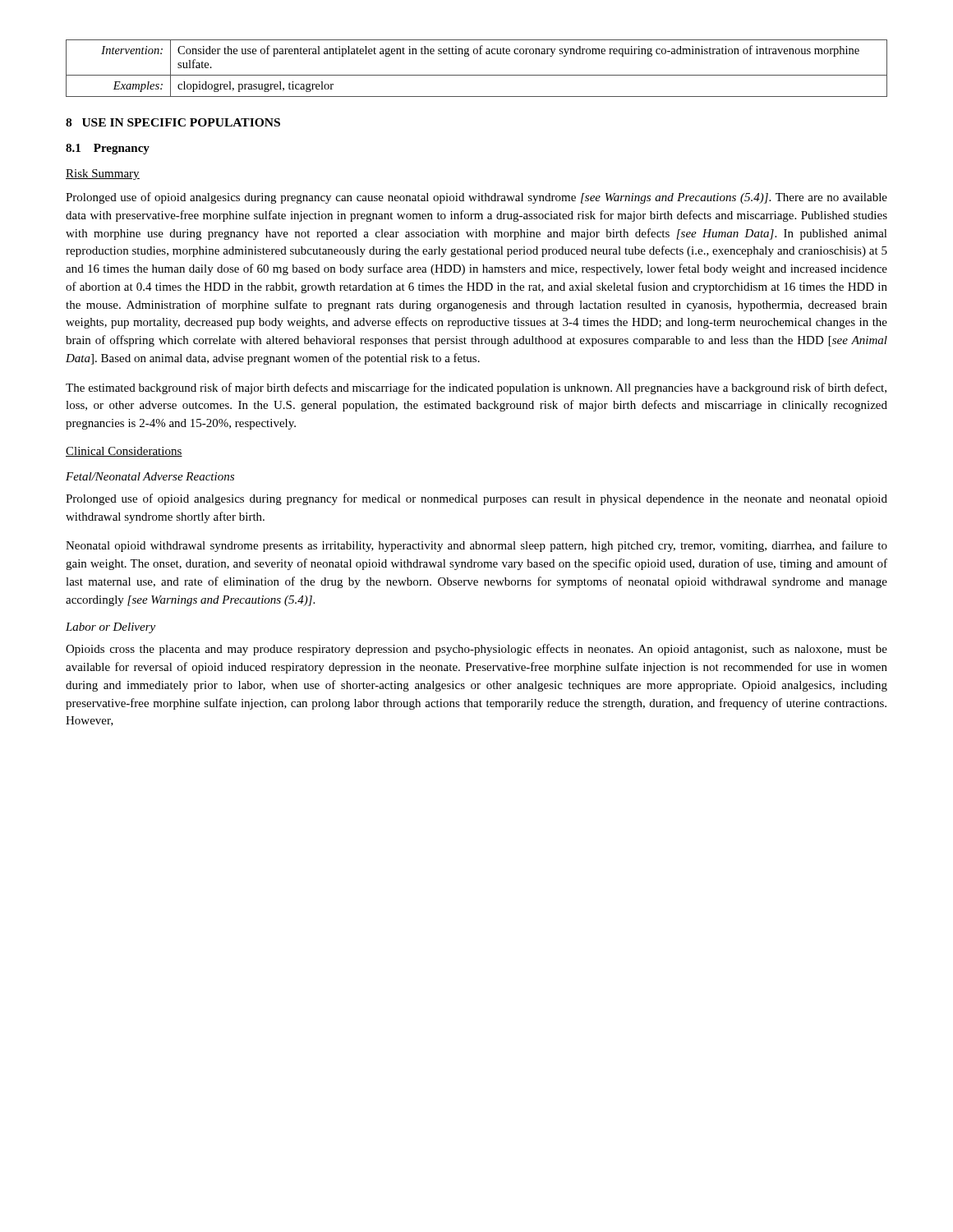This screenshot has height=1232, width=953.
Task: Where does it say "Clinical Considerations"?
Action: (x=124, y=451)
